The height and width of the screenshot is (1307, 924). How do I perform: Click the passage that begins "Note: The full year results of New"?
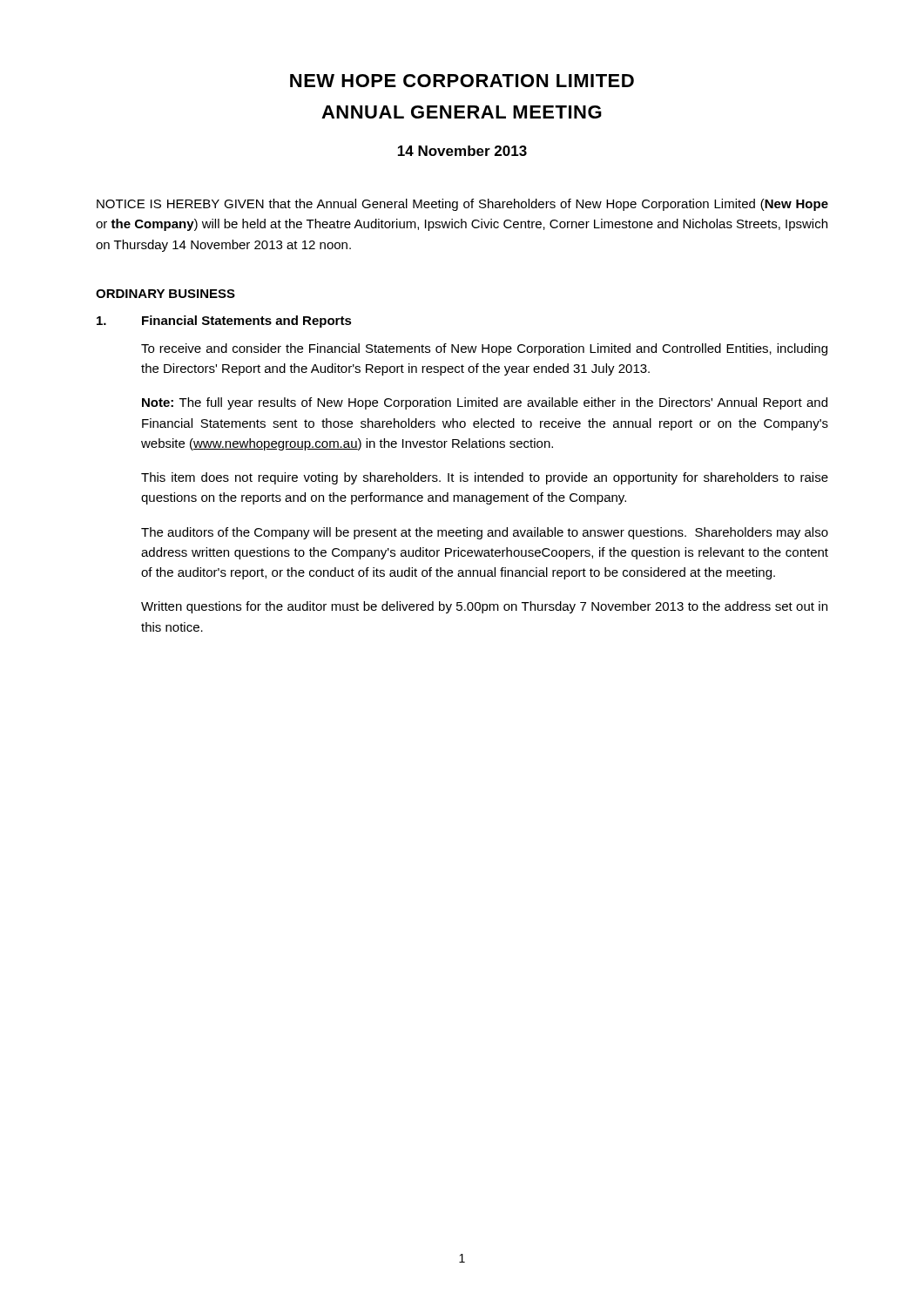tap(485, 423)
